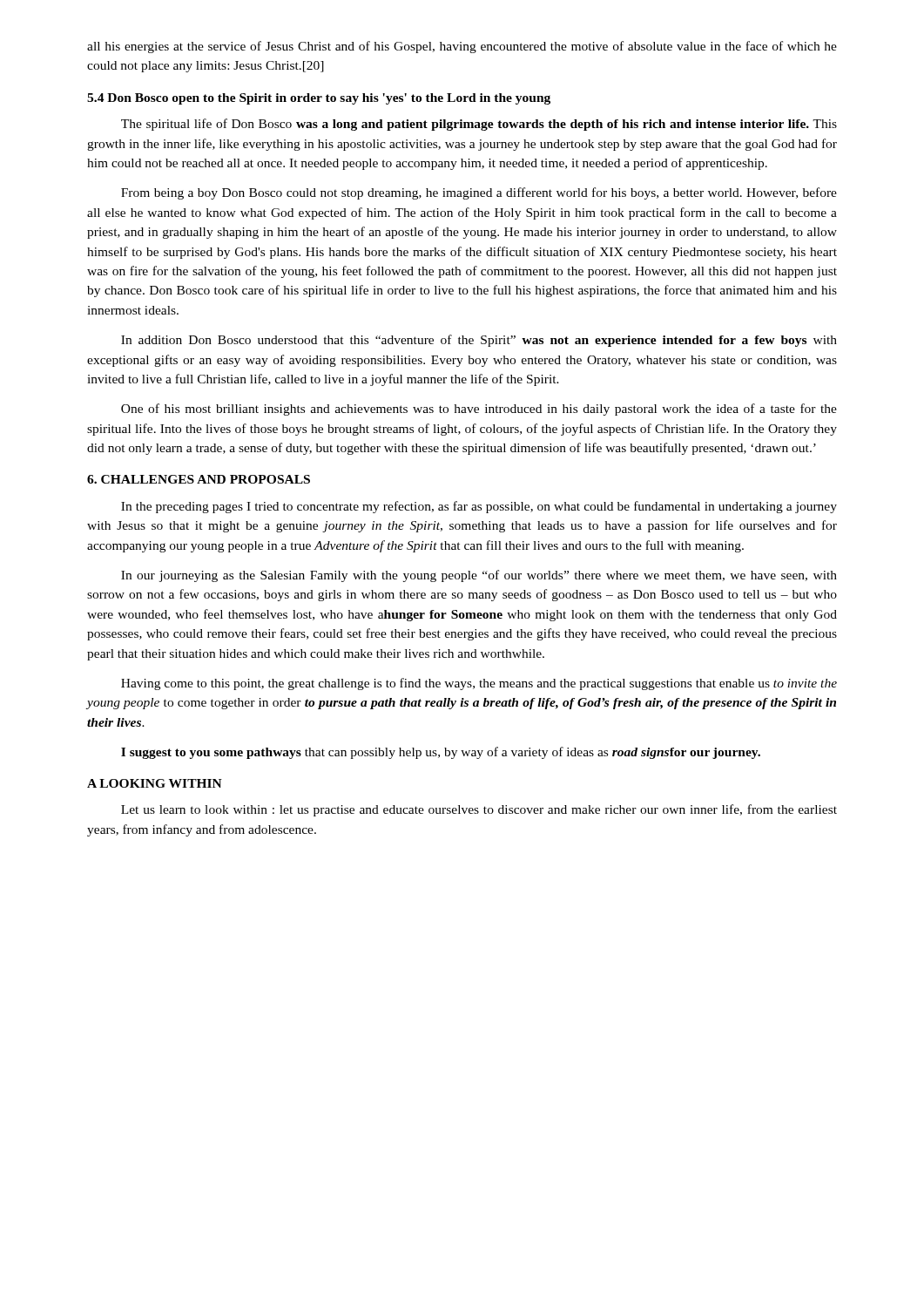Click on the text block starting "6. CHALLENGES AND PROPOSALS"
Viewport: 924px width, 1307px height.
[x=199, y=479]
